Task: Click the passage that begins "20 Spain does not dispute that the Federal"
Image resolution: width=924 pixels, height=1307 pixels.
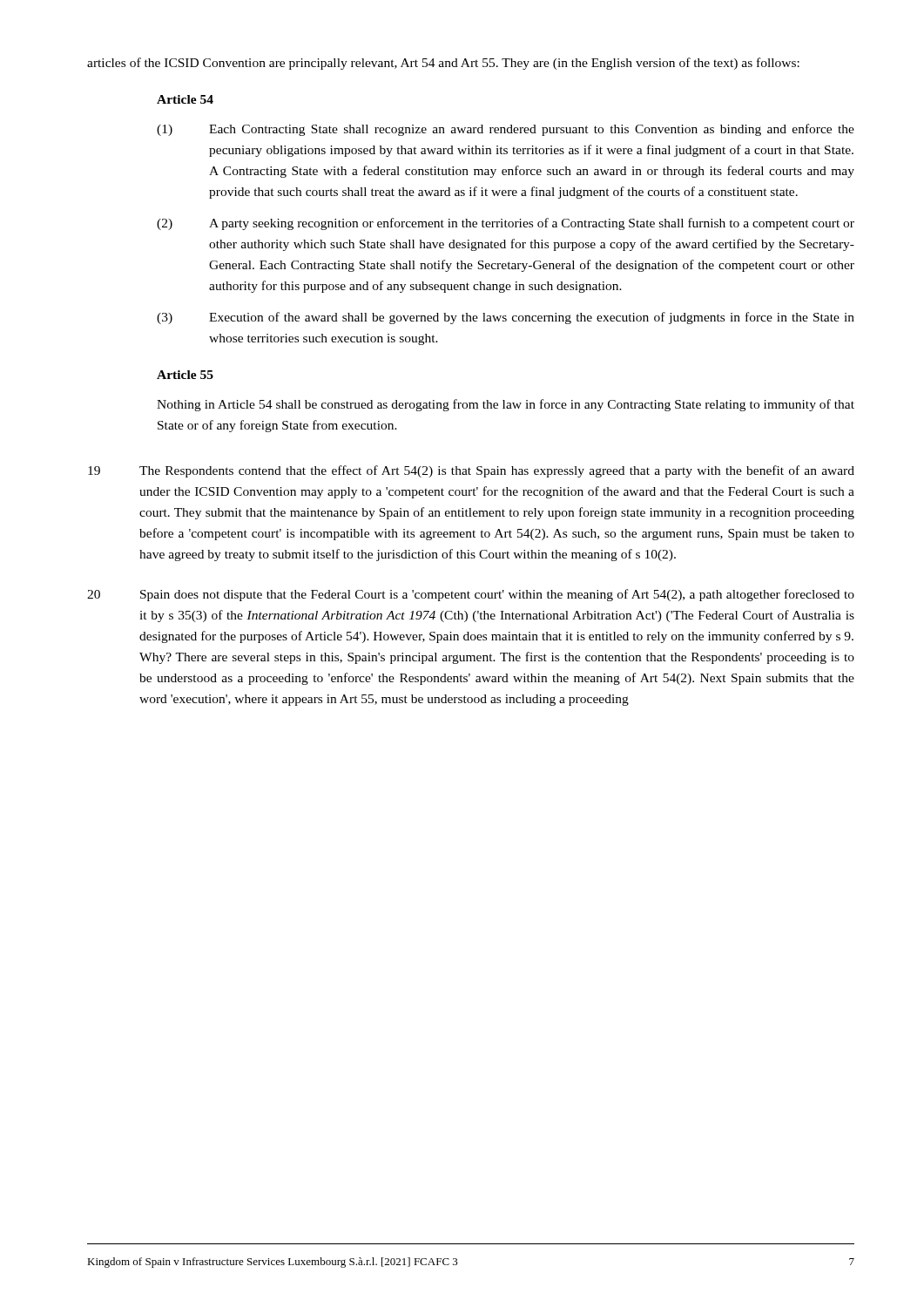Action: pyautogui.click(x=471, y=647)
